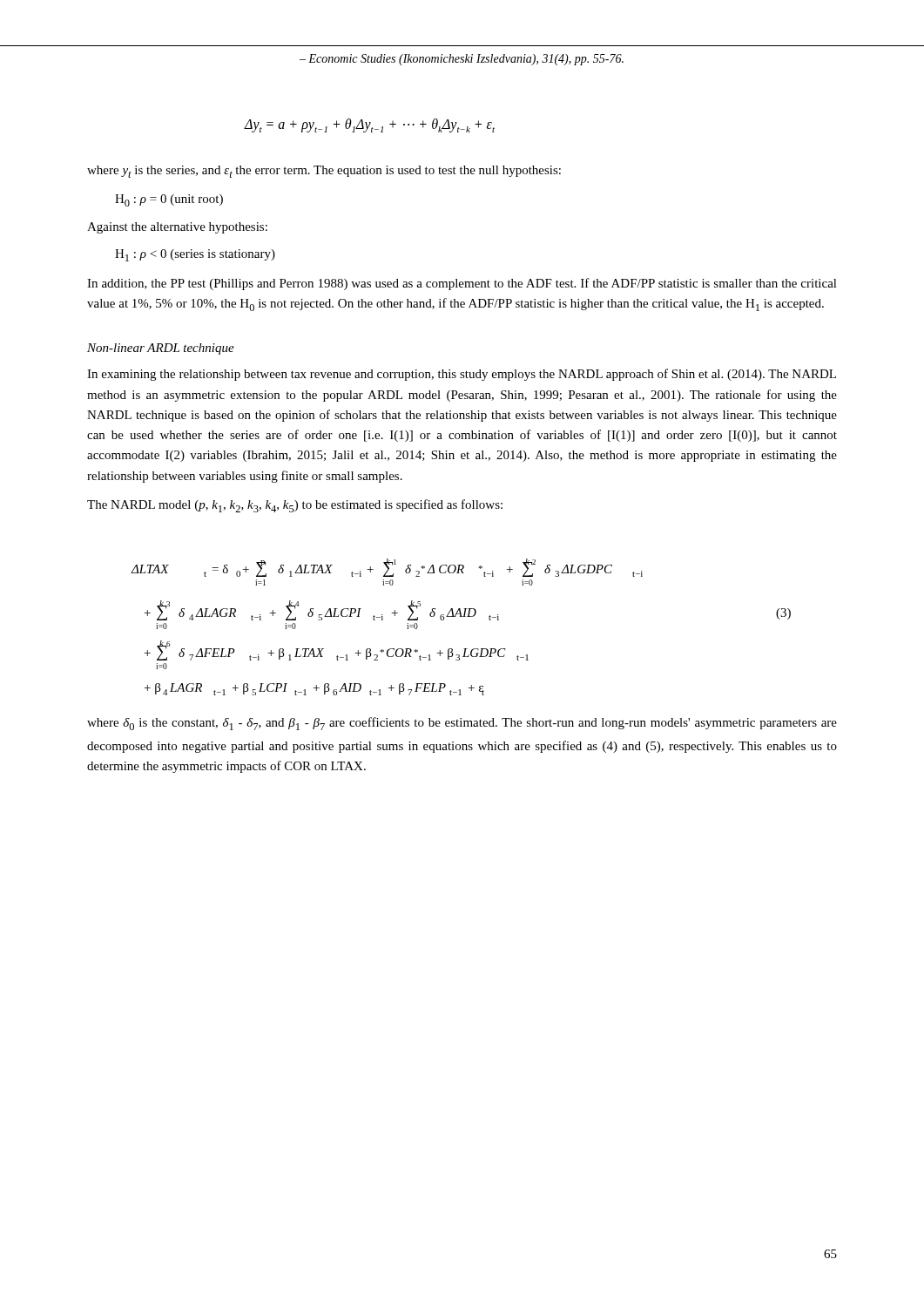Find the block on this page that starts "In addition, the PP test"

[x=462, y=295]
